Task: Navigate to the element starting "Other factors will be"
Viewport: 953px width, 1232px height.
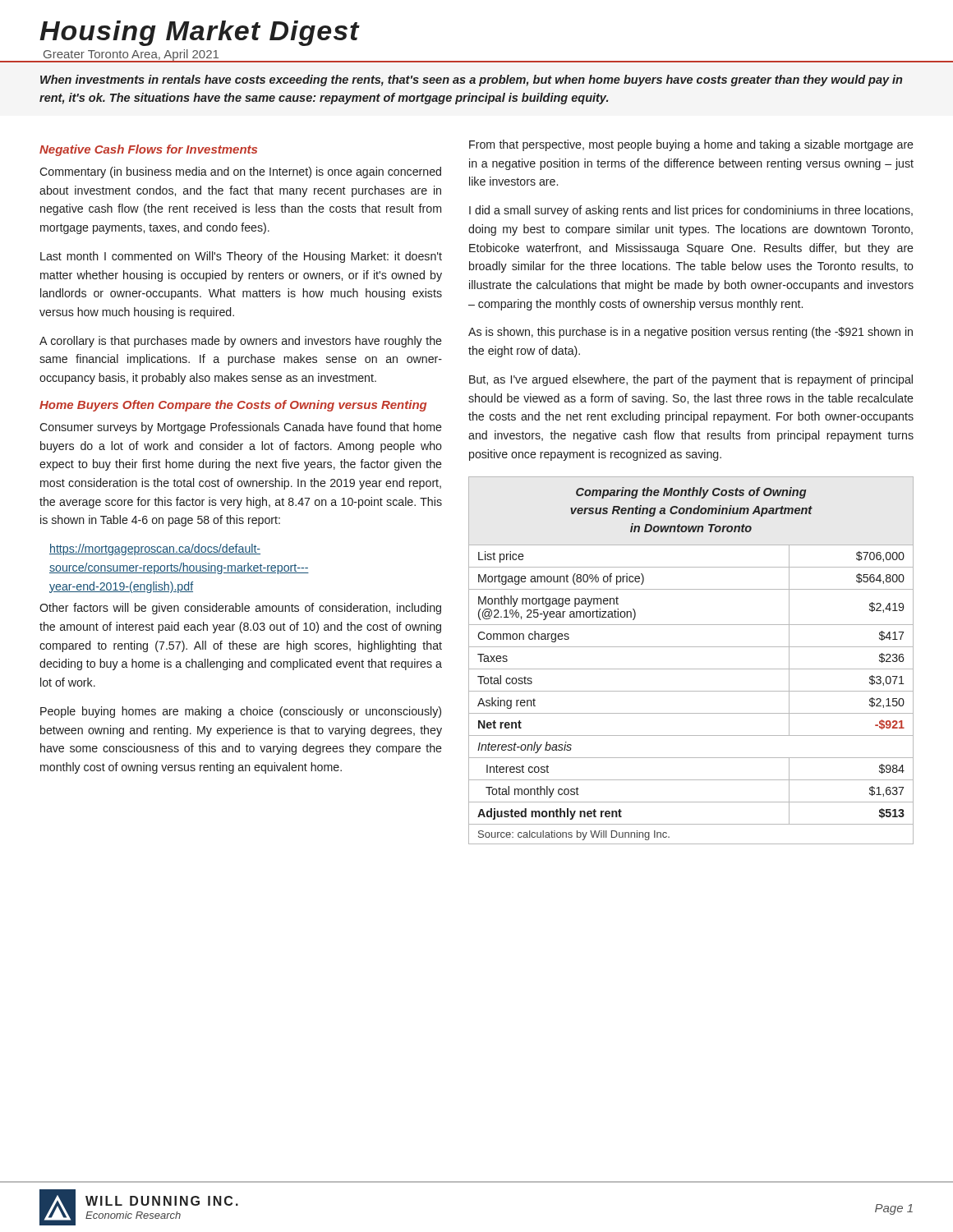Action: [241, 645]
